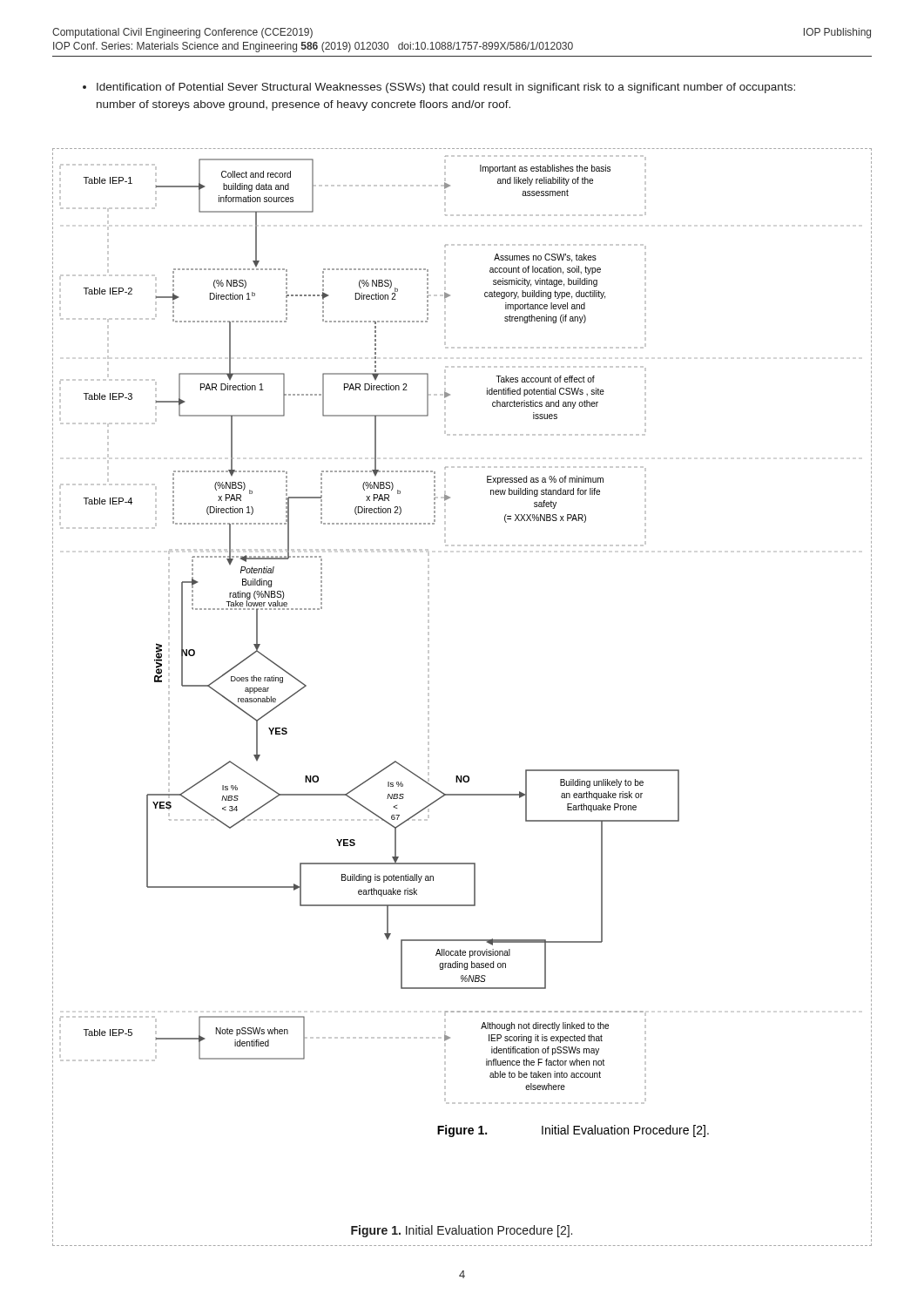
Task: Click the passage that begins "Identification of Potential"
Action: click(x=458, y=96)
